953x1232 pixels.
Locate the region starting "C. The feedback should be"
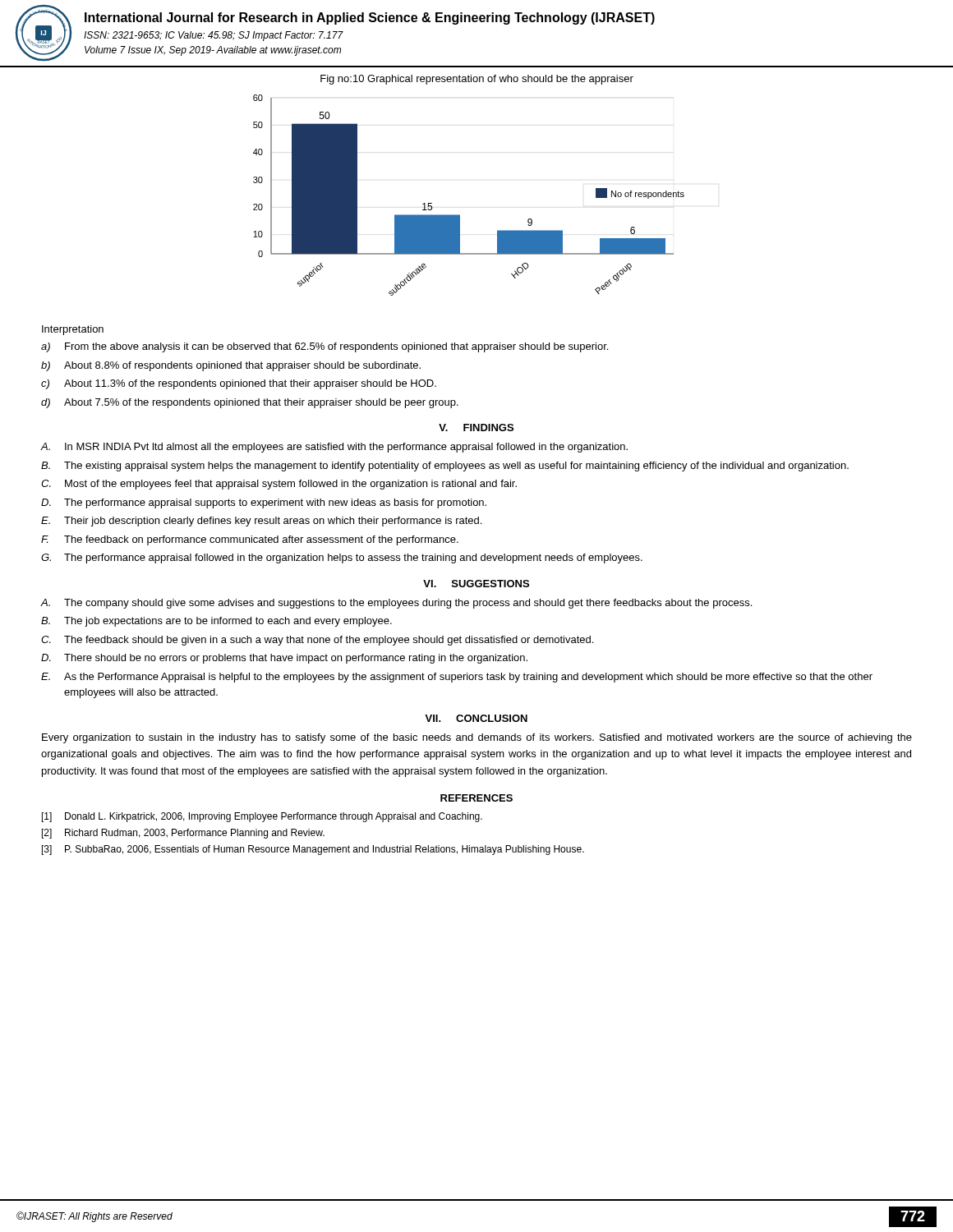click(318, 639)
